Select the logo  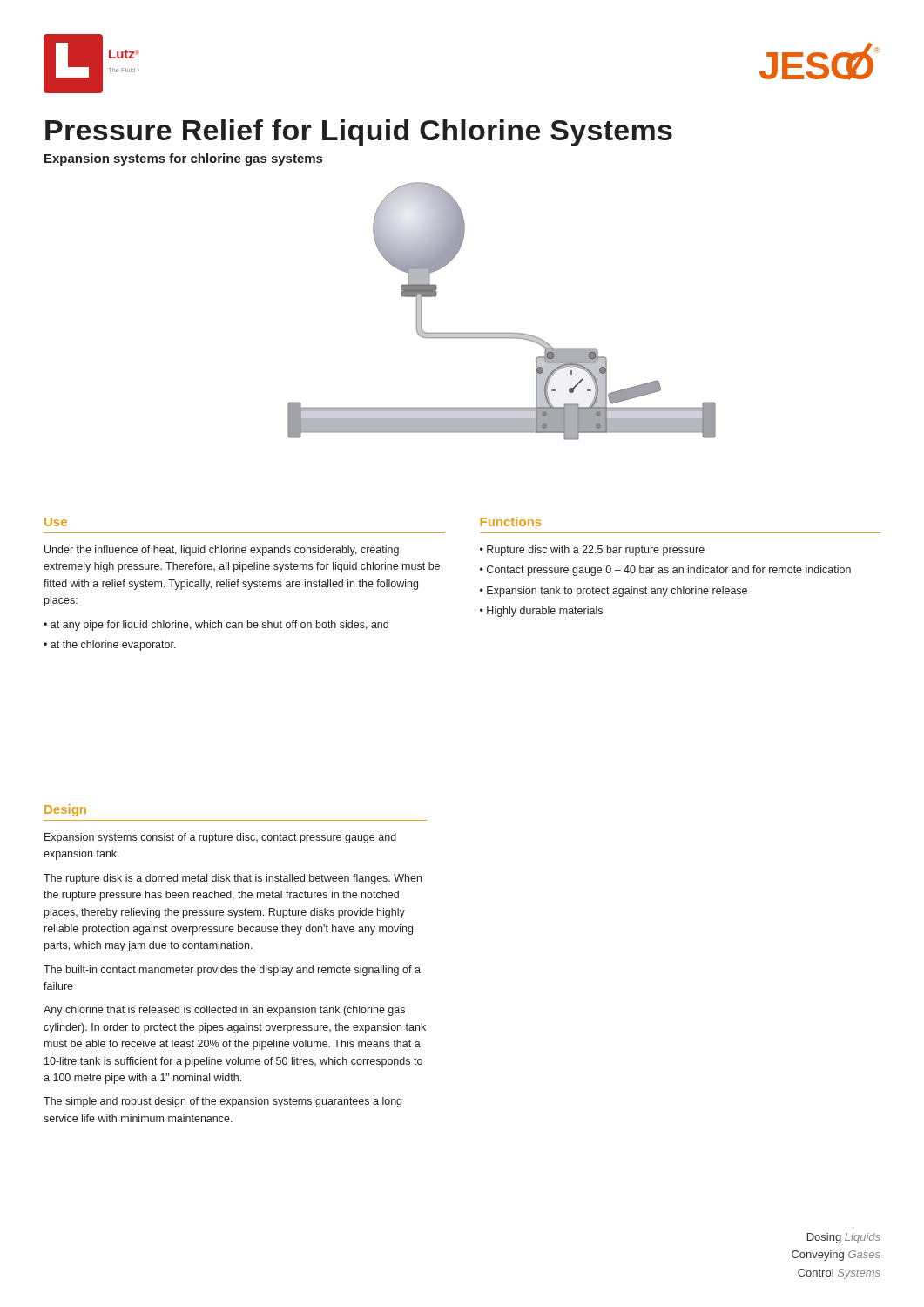[x=819, y=65]
